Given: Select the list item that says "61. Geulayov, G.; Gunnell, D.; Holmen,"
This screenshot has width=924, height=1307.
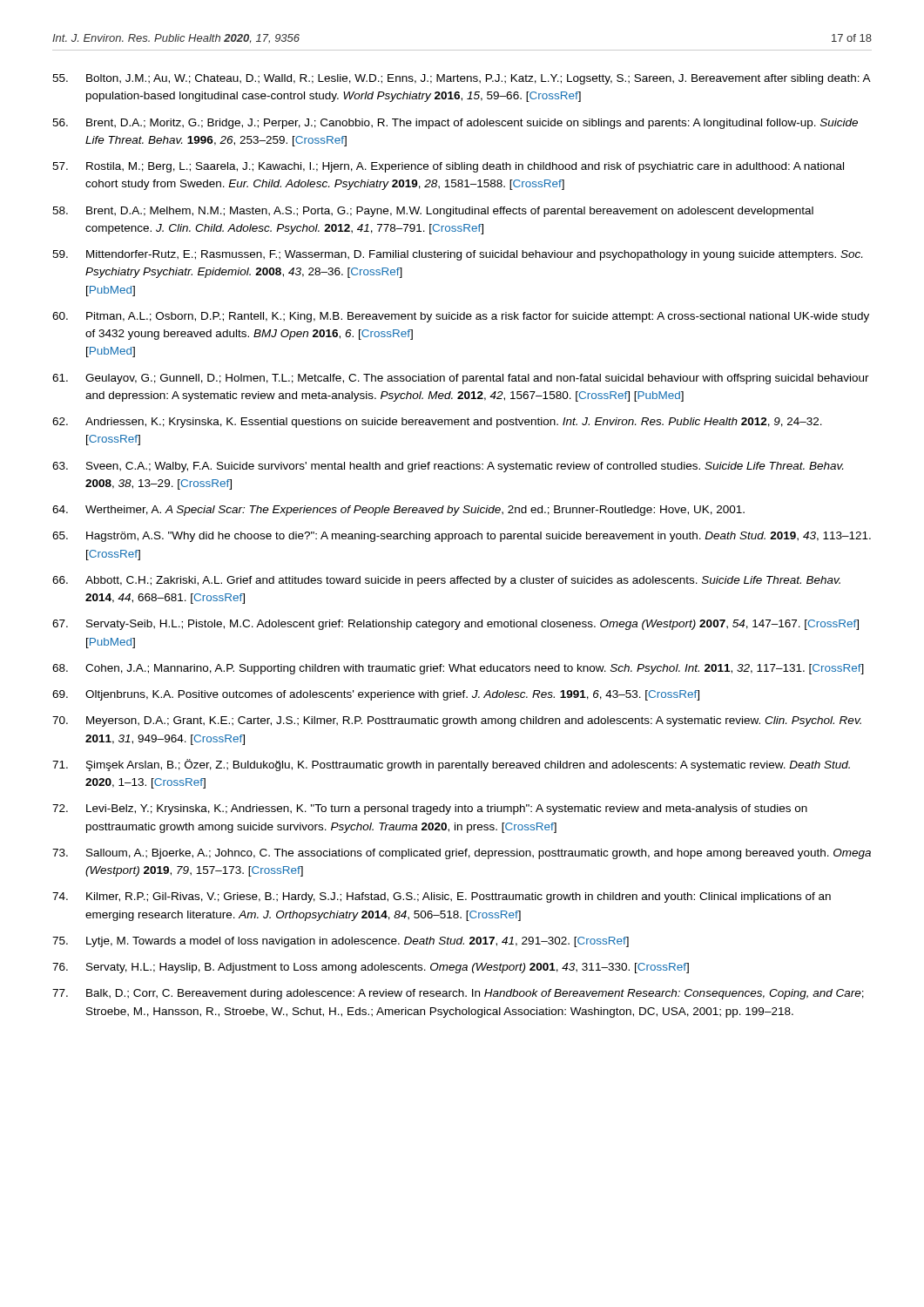Looking at the screenshot, I should [x=462, y=387].
